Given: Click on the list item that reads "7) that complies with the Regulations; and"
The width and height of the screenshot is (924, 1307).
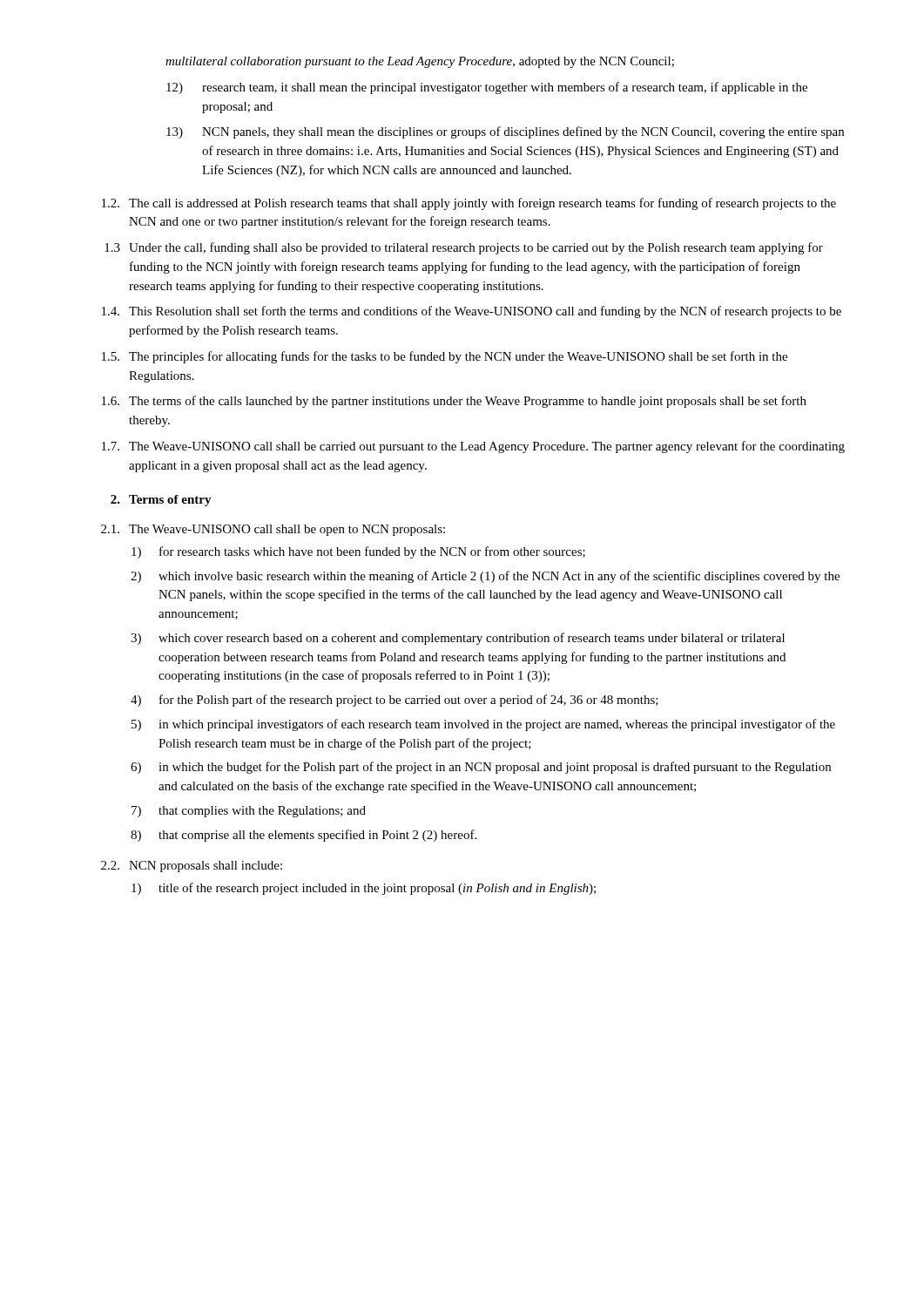Looking at the screenshot, I should point(249,812).
